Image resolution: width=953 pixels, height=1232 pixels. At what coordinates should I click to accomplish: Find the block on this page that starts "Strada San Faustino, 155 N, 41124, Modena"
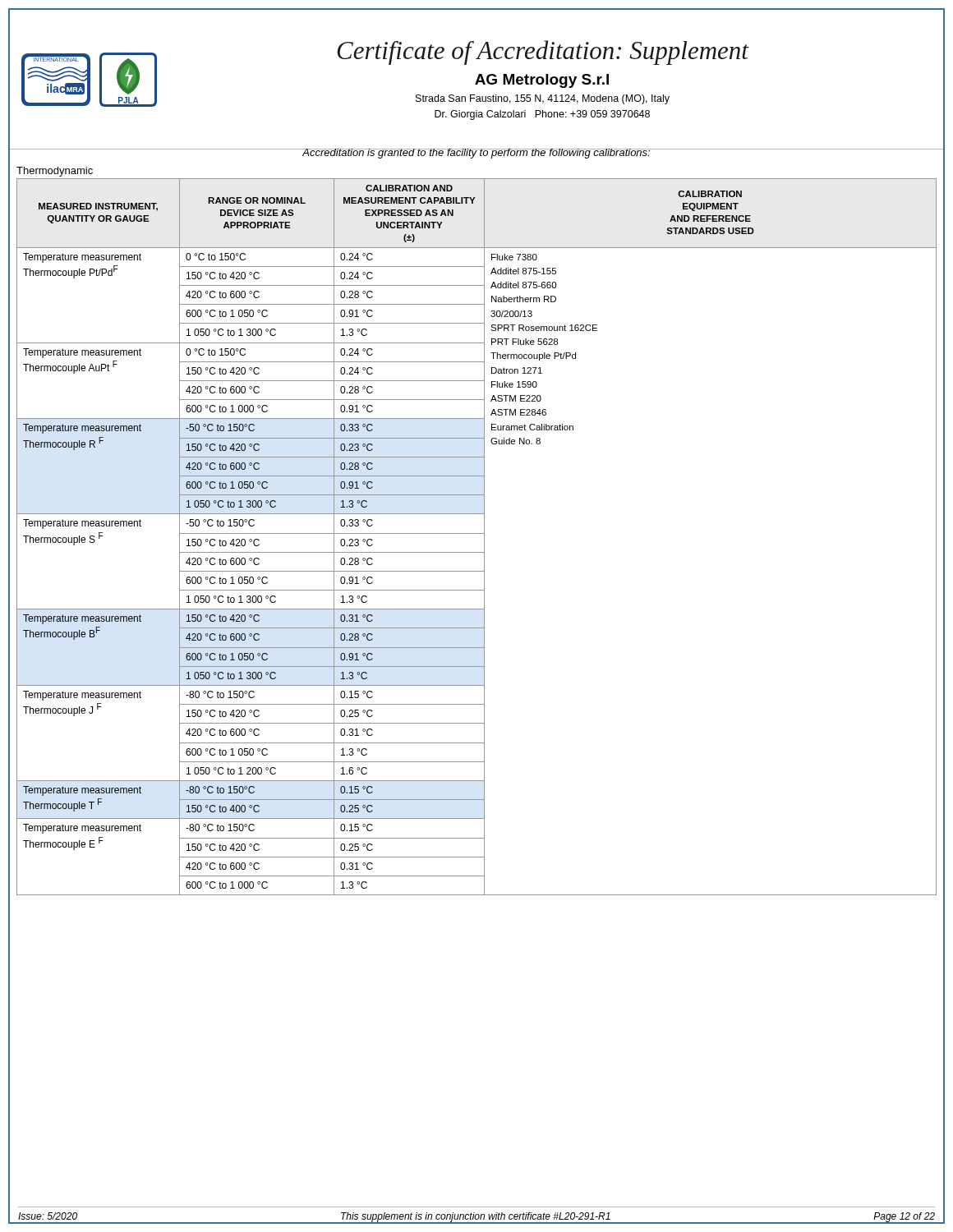pos(542,106)
